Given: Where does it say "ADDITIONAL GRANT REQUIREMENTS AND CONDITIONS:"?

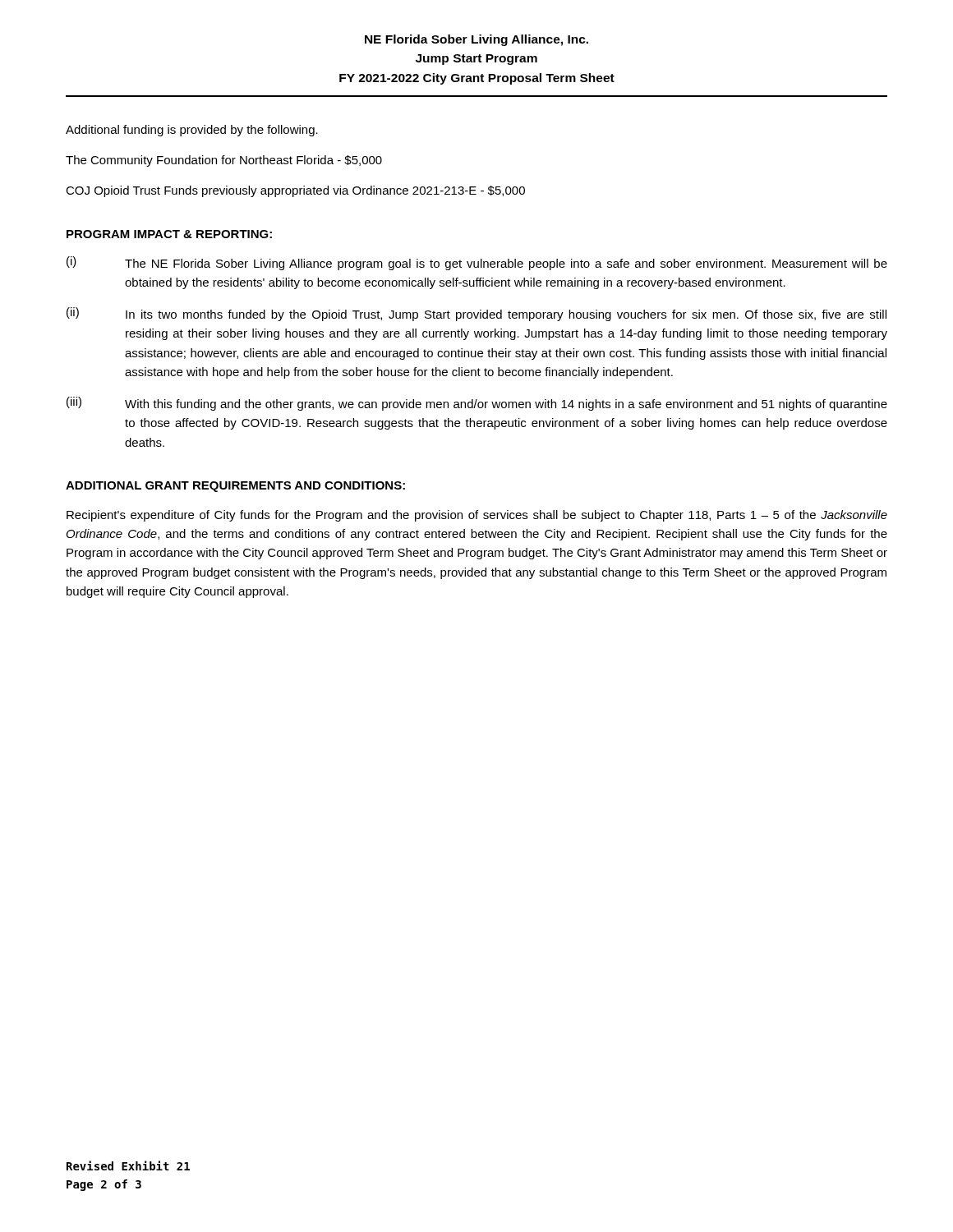Looking at the screenshot, I should (x=236, y=485).
